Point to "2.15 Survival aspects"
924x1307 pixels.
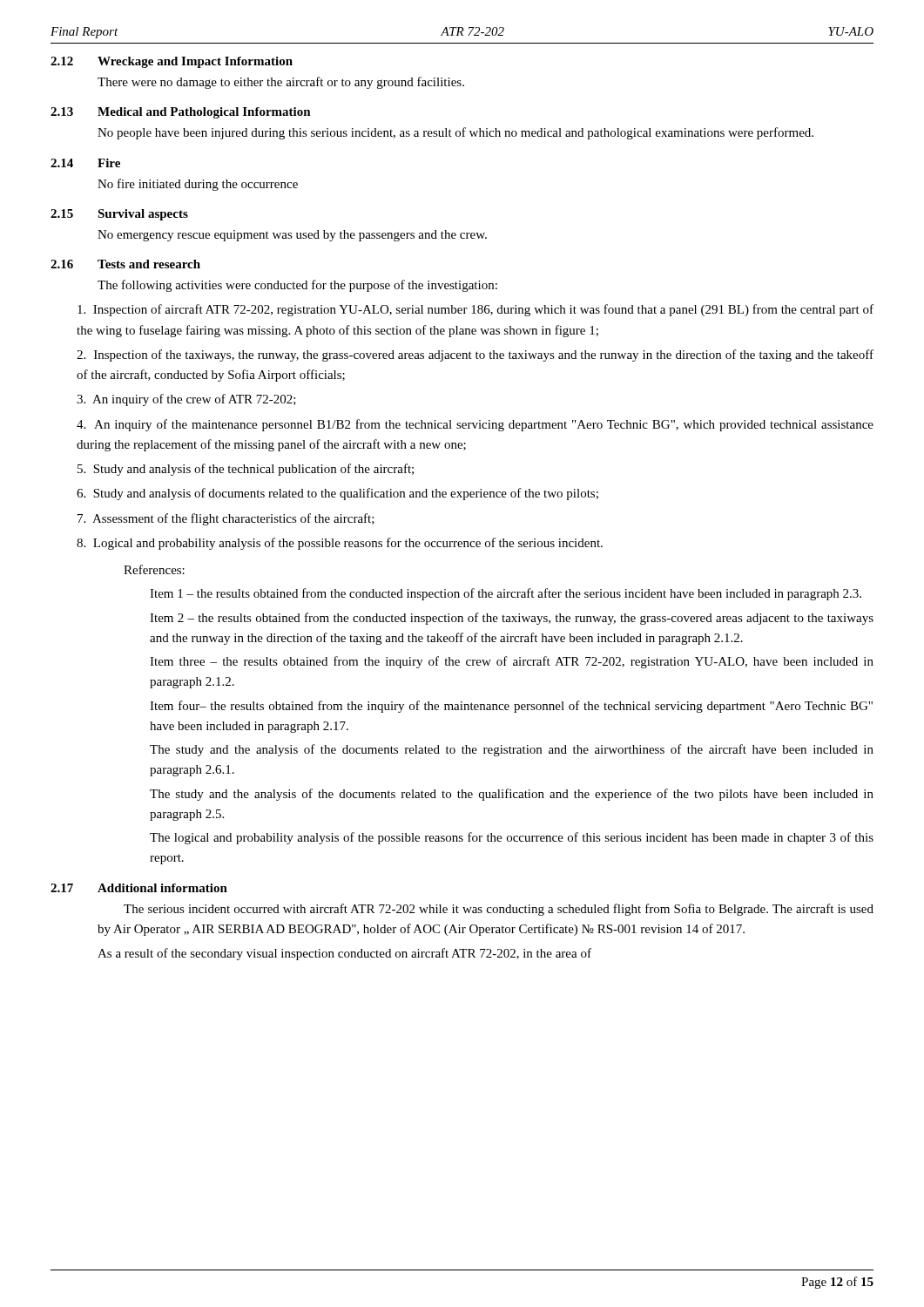point(119,214)
